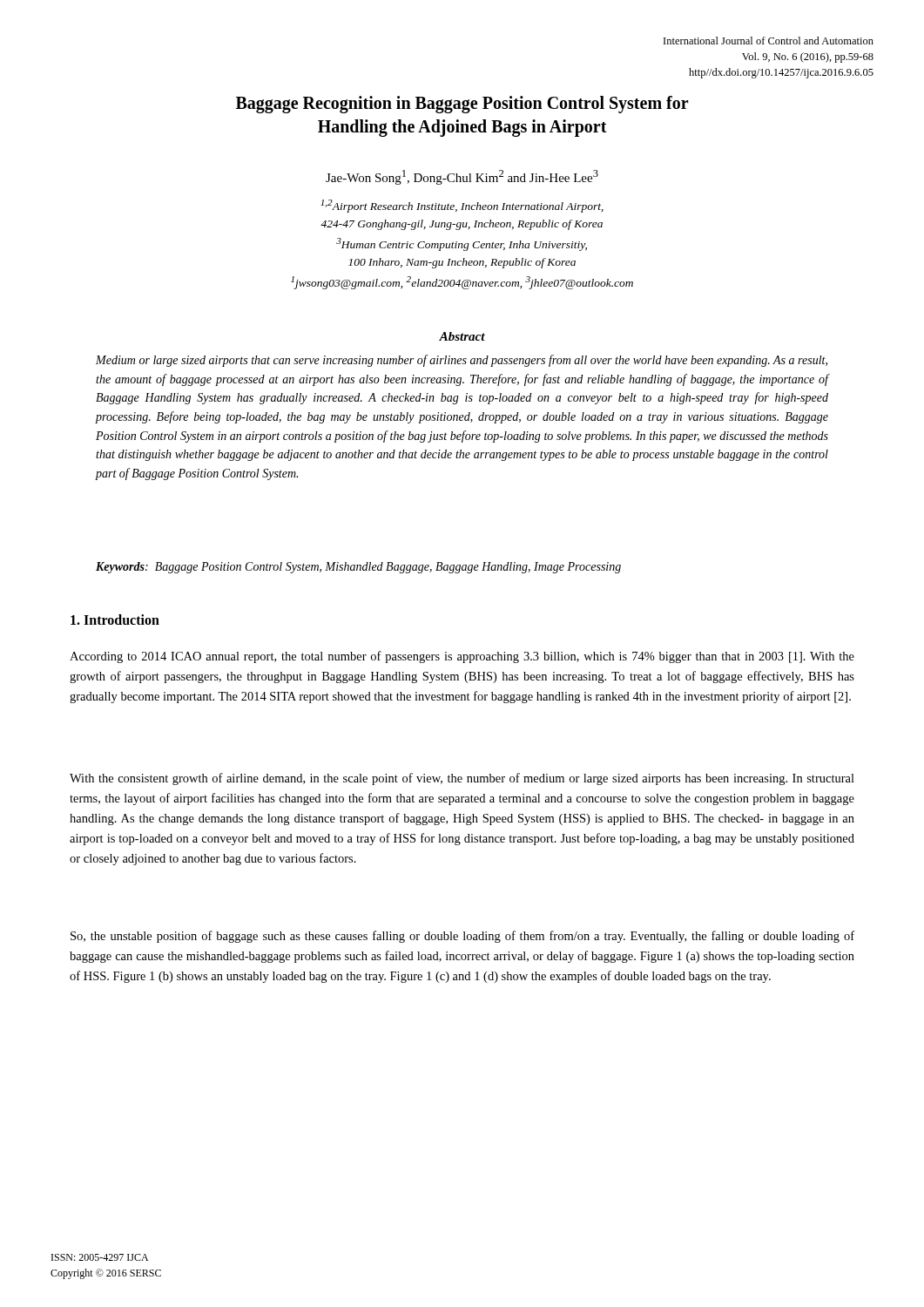Point to the passage starting "With the consistent growth of"
This screenshot has height=1307, width=924.
tap(462, 818)
